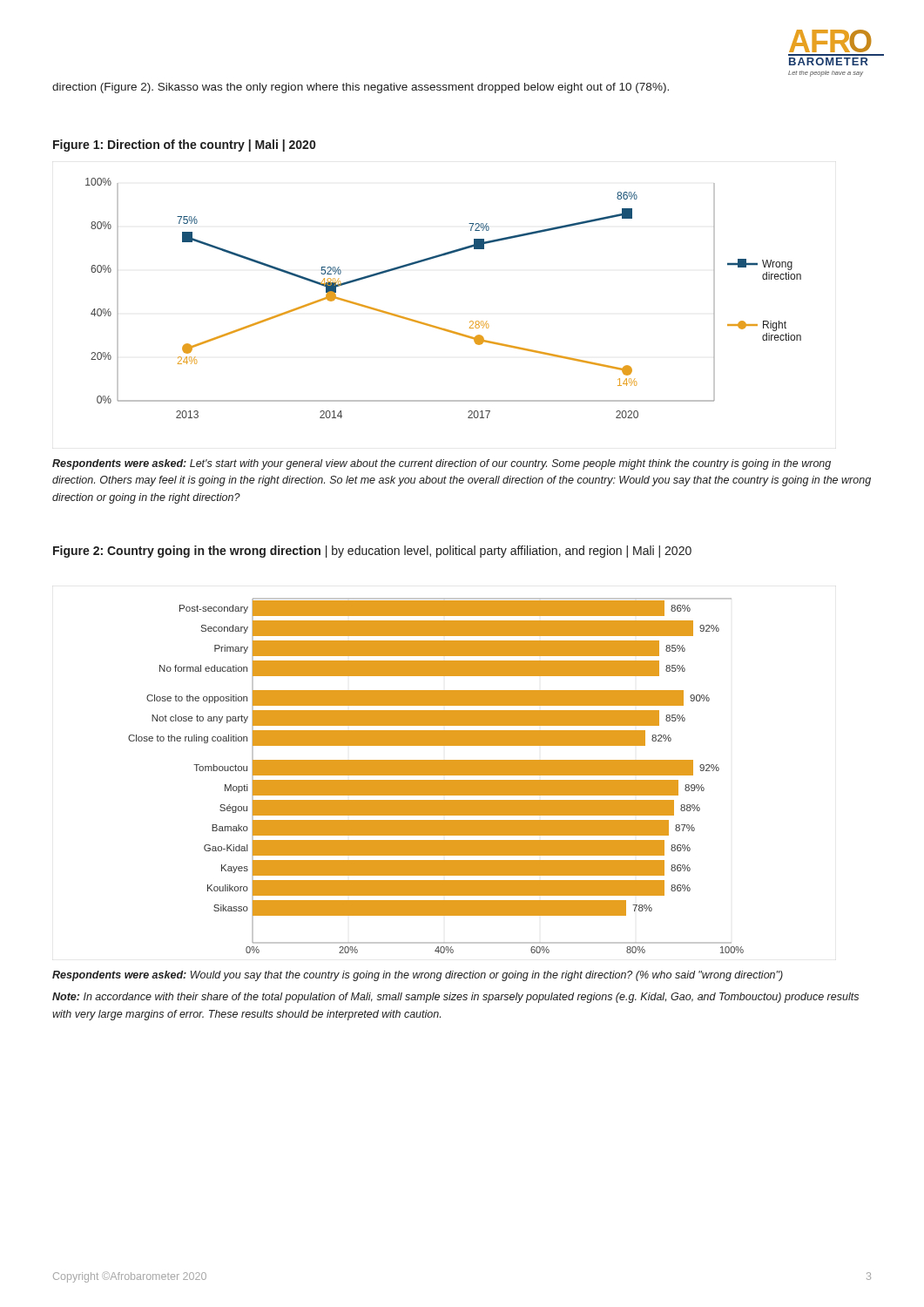Click on the bar chart

pyautogui.click(x=444, y=773)
